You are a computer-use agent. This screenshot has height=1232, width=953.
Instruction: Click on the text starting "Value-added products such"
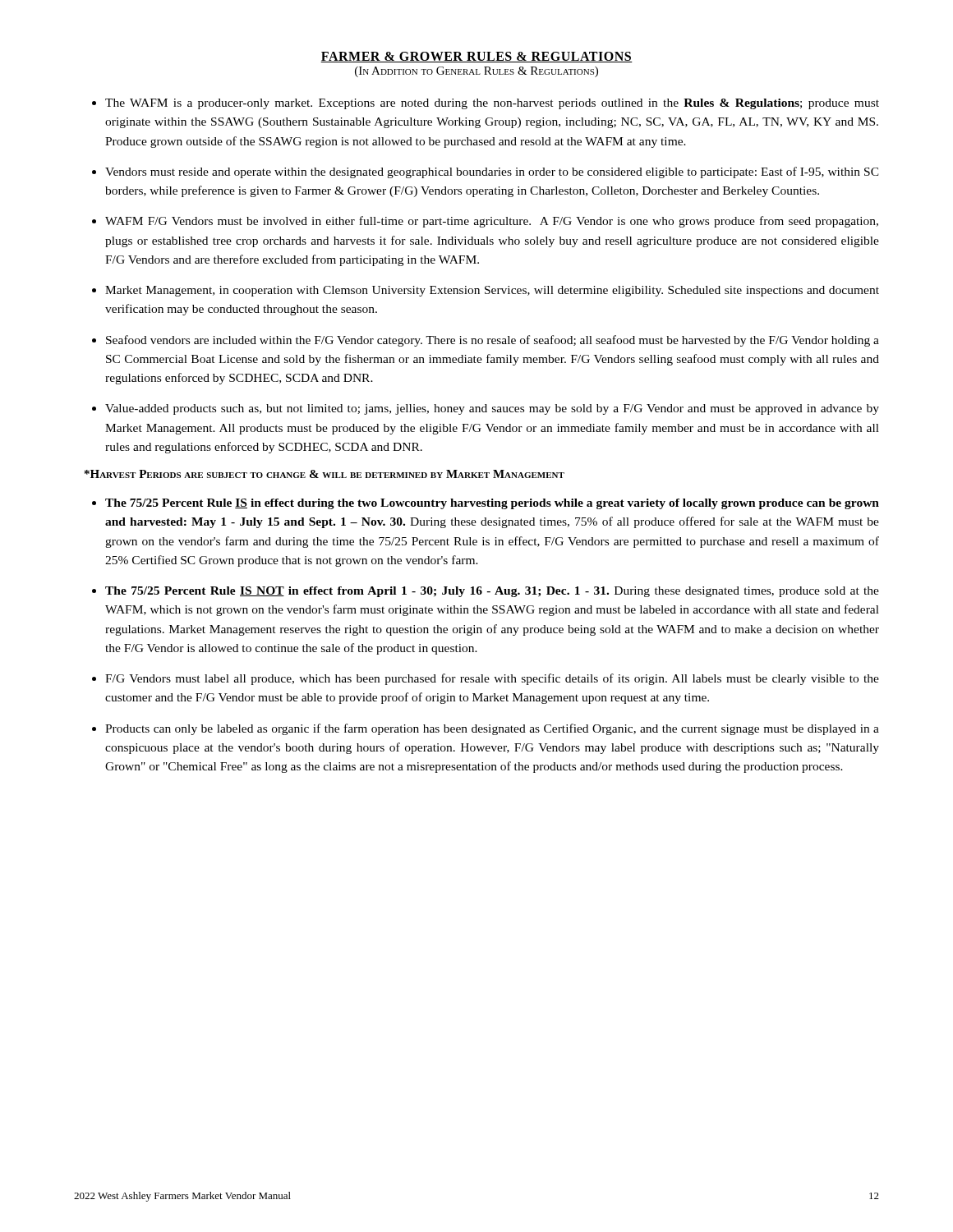point(492,427)
